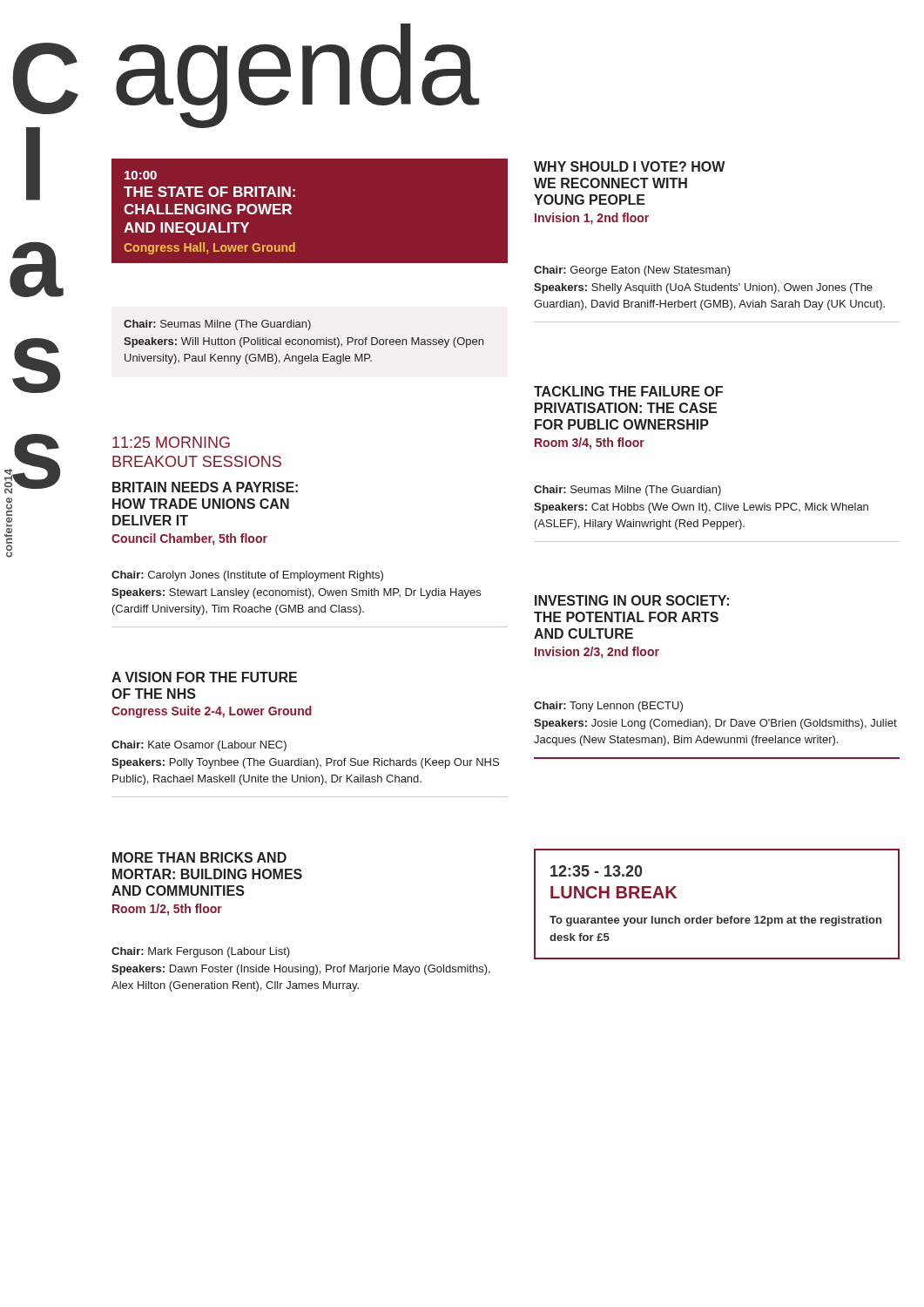The height and width of the screenshot is (1307, 924).
Task: Locate the section header that opens with "TACKLING THE FAILURE OFPRIVATISATION: THE CASEFOR PUBLIC"
Action: (x=717, y=421)
